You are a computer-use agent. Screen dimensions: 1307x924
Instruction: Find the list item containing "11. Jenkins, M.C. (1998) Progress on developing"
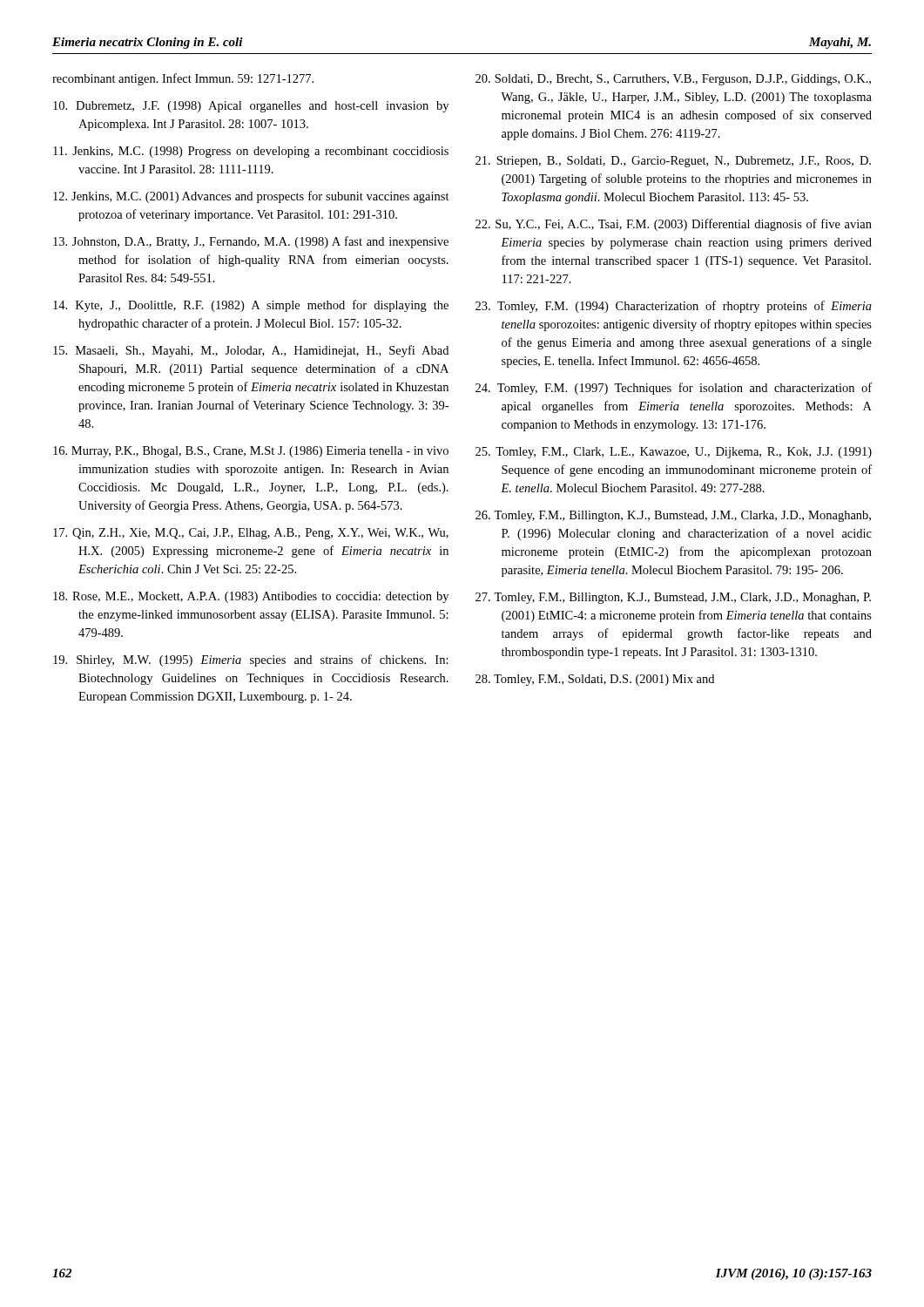tap(251, 160)
